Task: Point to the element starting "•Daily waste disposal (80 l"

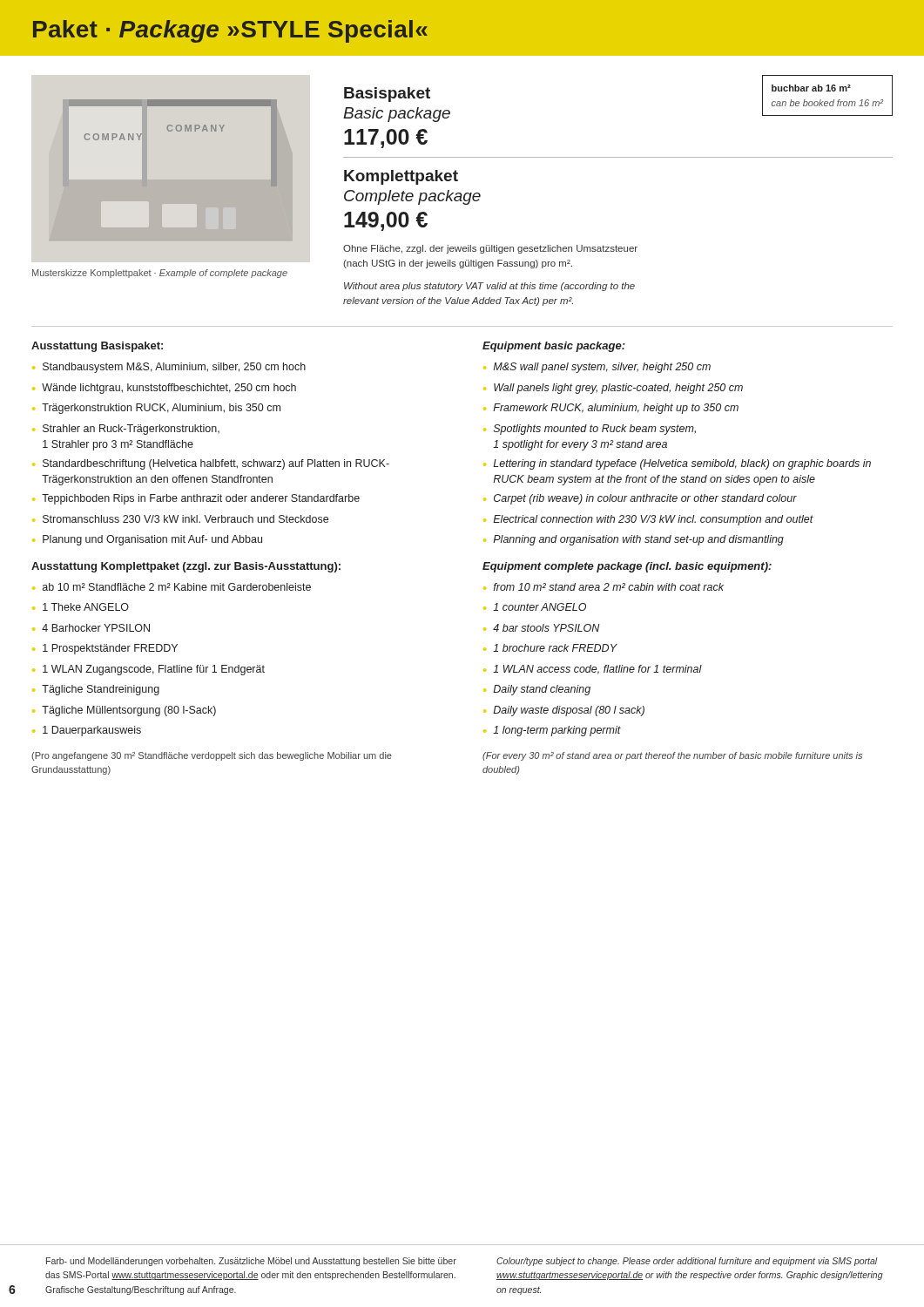Action: 564,710
